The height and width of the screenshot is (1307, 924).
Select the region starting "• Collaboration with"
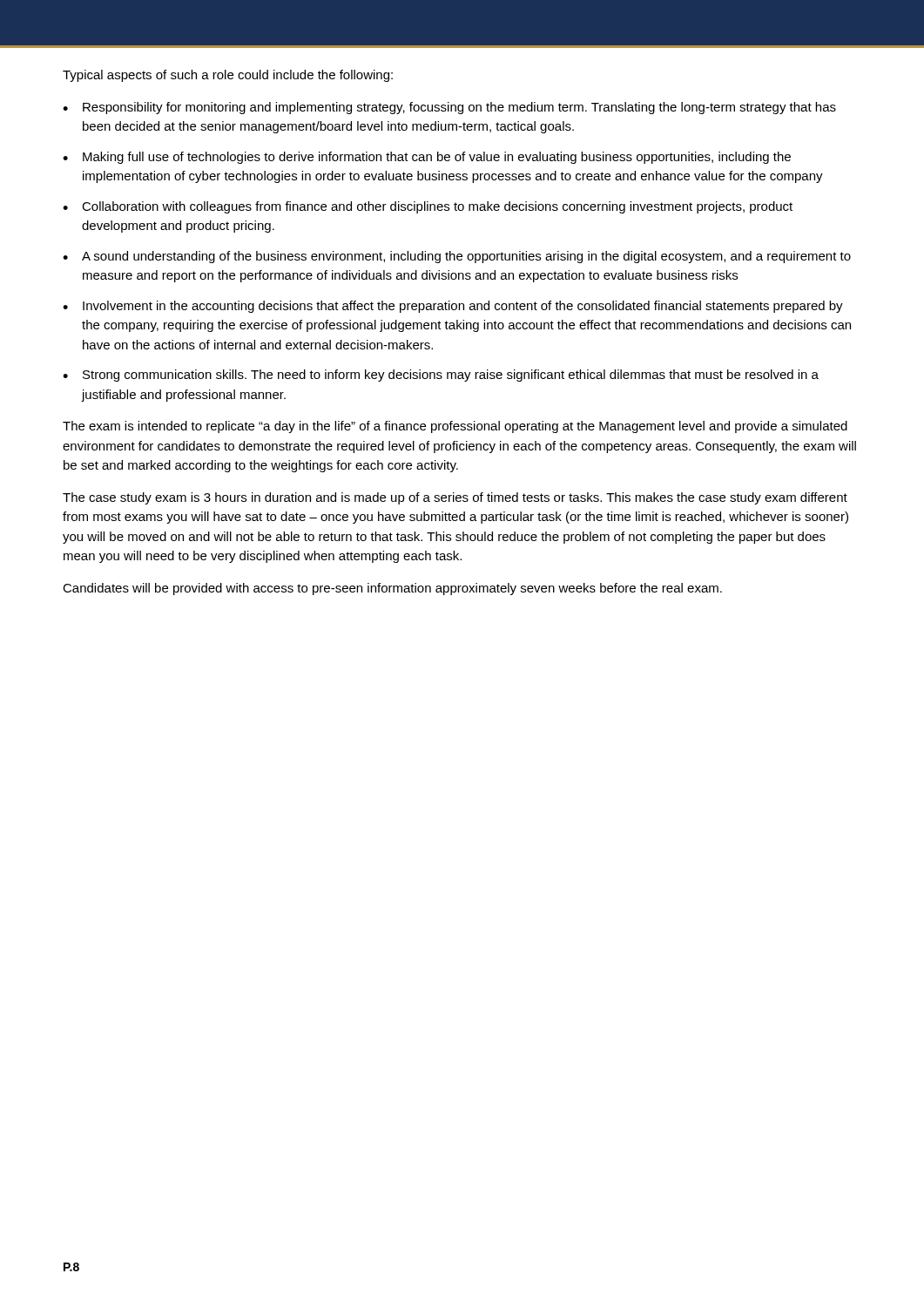click(462, 216)
